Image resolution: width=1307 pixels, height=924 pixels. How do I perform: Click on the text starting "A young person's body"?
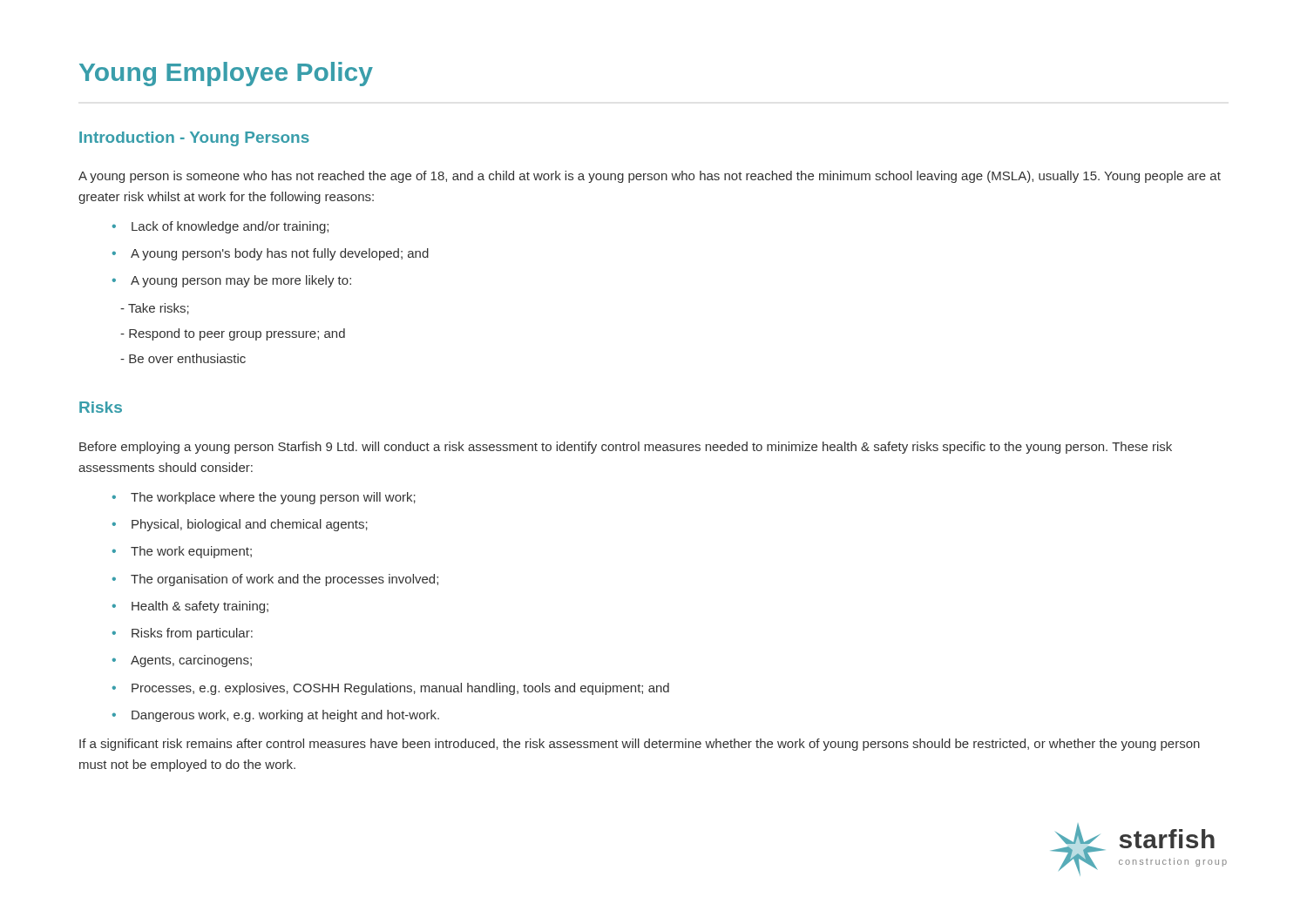tap(280, 253)
